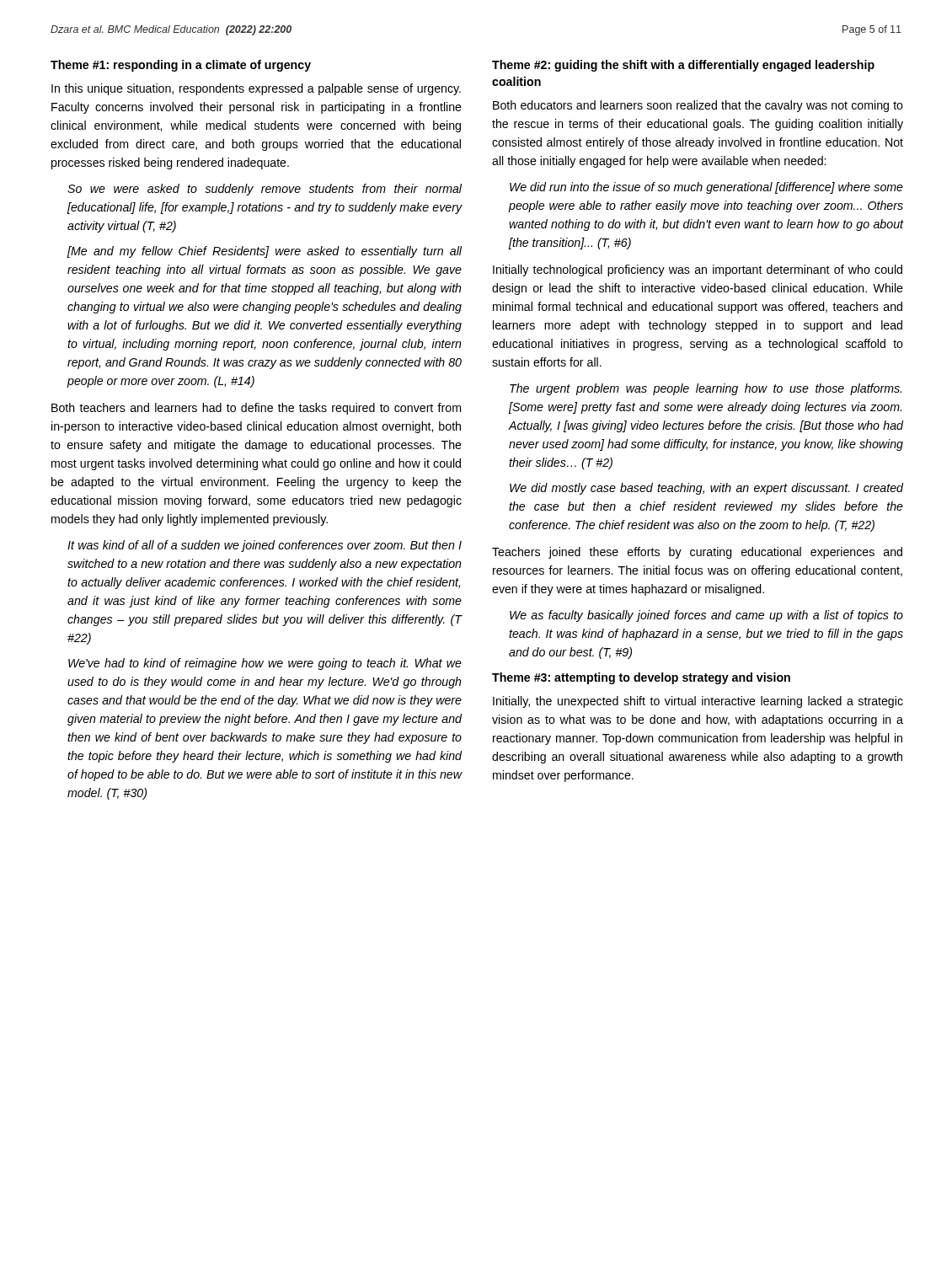Viewport: 952px width, 1264px height.
Task: Click on the text block containing "In this unique situation, respondents expressed a palpable"
Action: [256, 125]
